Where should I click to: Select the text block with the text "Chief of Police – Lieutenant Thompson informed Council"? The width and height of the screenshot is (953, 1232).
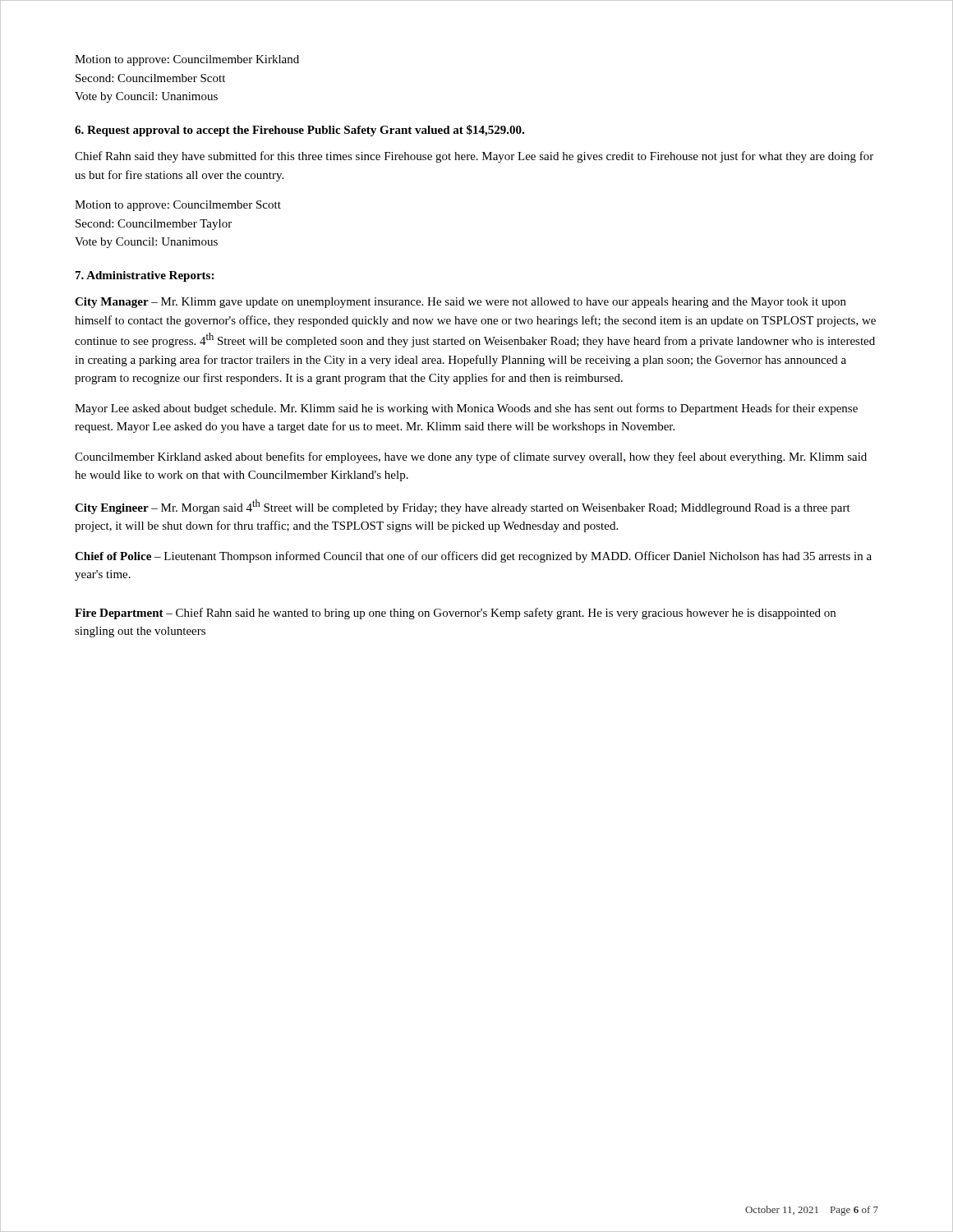click(x=473, y=565)
